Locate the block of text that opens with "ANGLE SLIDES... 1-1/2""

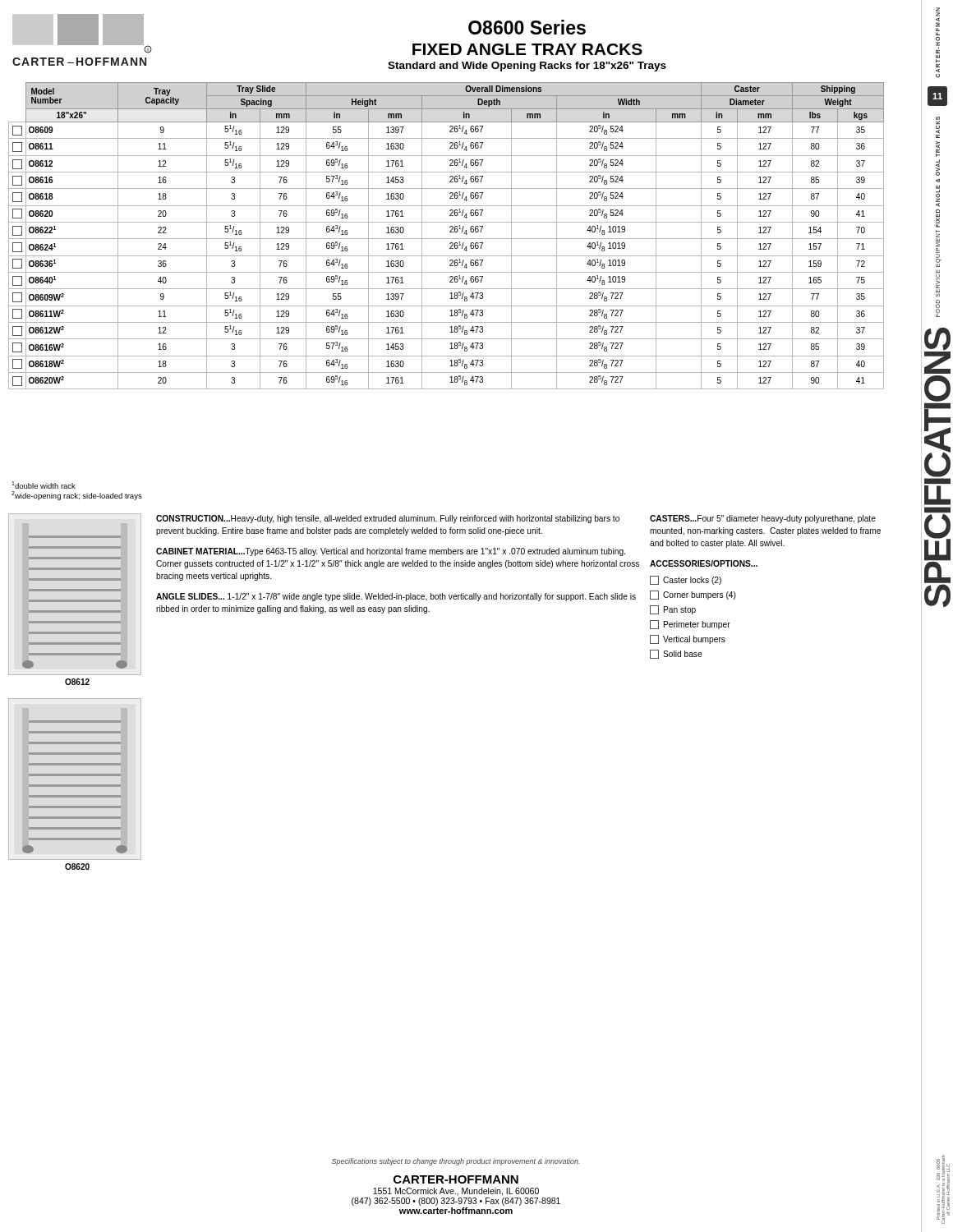click(x=396, y=603)
